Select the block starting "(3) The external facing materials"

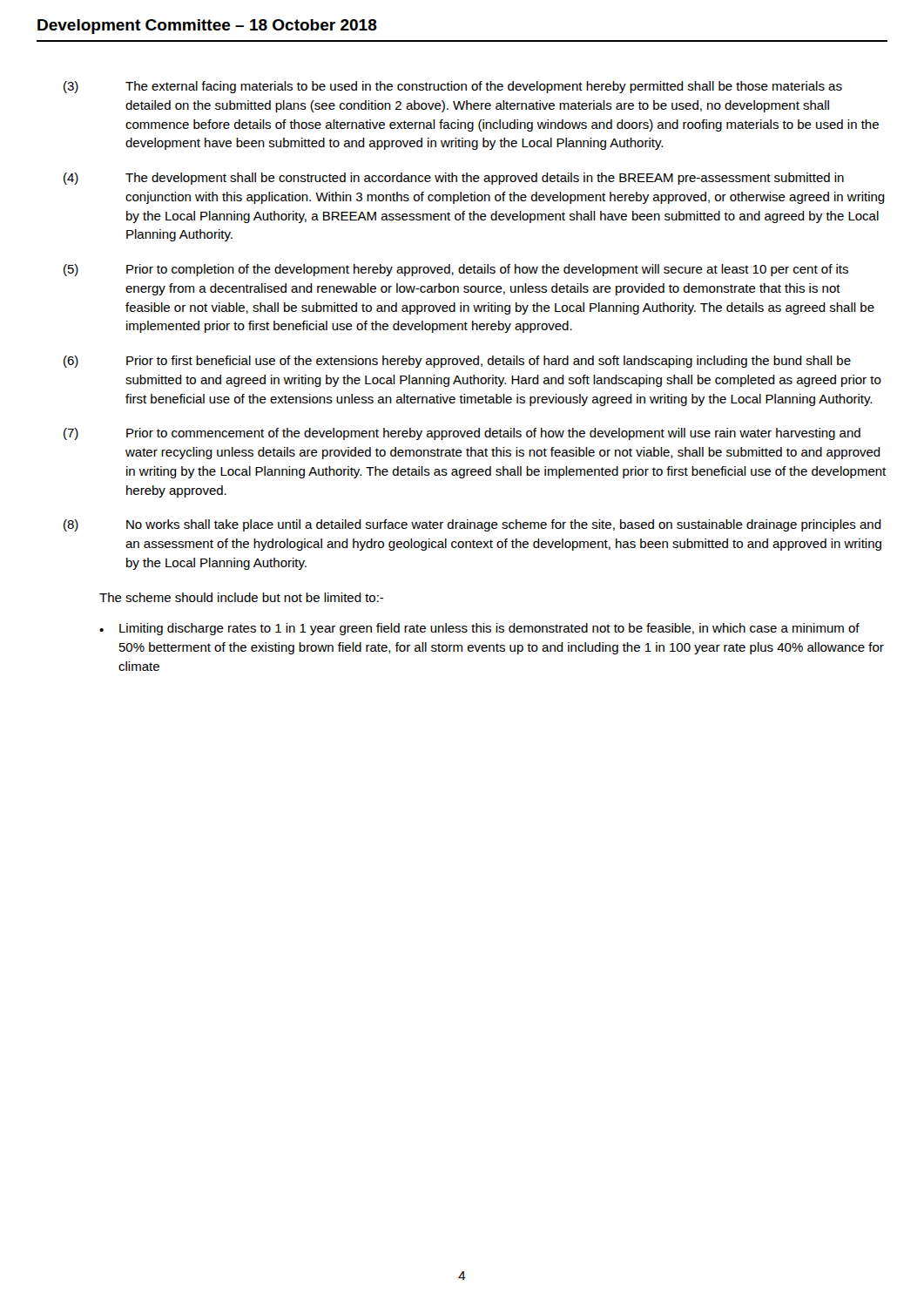point(462,115)
